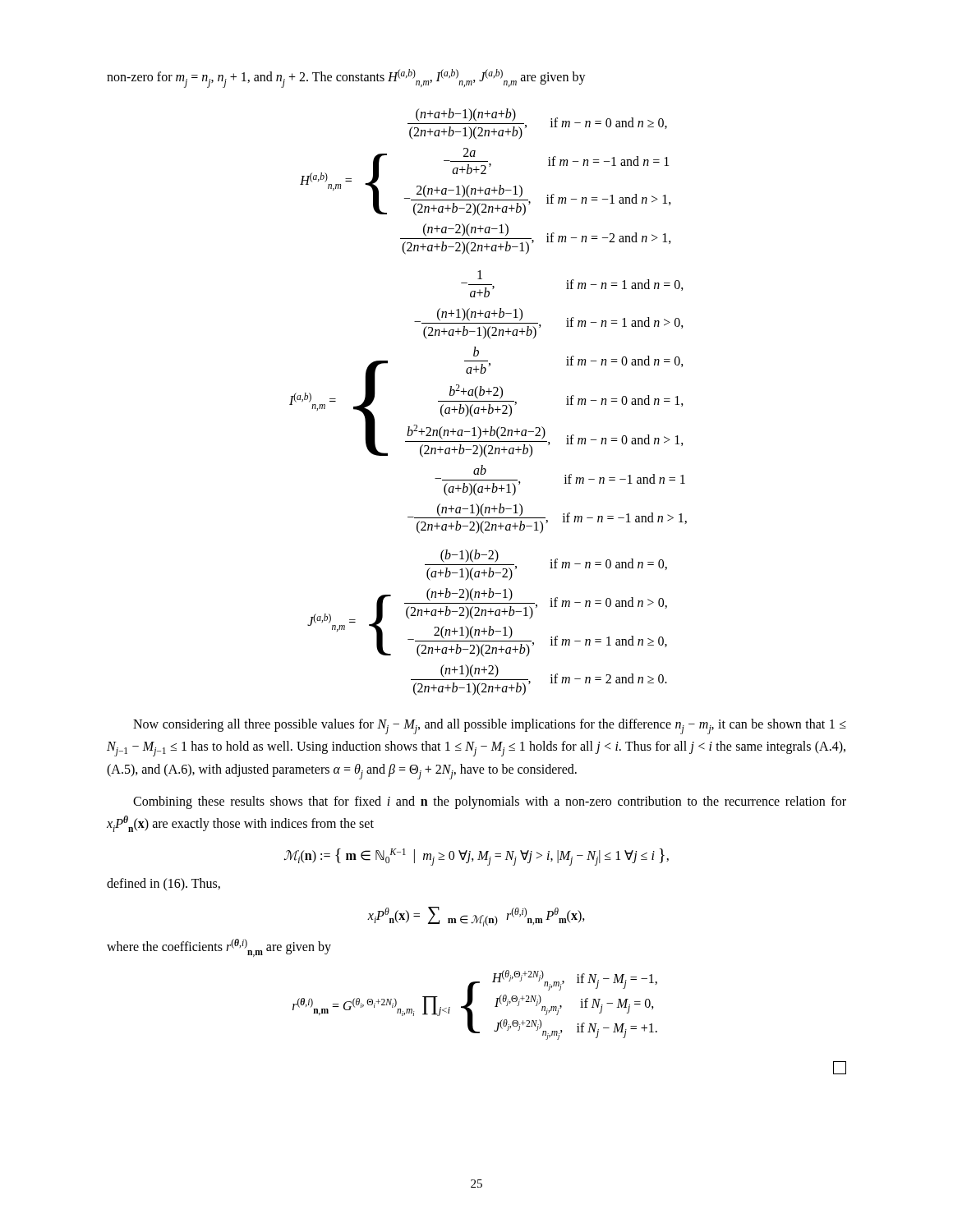953x1232 pixels.
Task: Click the passage that begins "non-zero for mj = nj,"
Action: 346,77
